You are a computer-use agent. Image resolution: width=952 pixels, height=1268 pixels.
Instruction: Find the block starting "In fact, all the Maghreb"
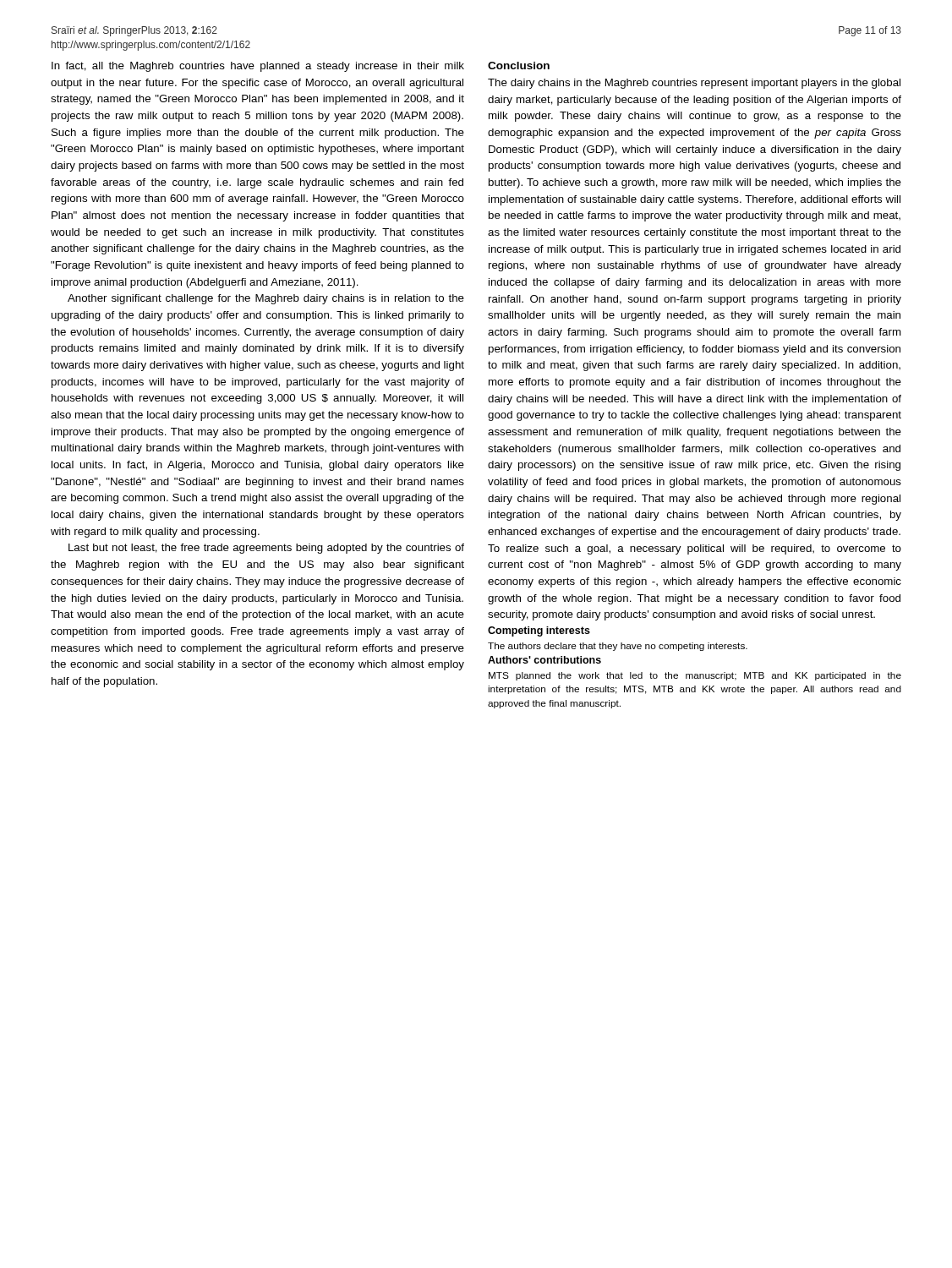(x=257, y=174)
